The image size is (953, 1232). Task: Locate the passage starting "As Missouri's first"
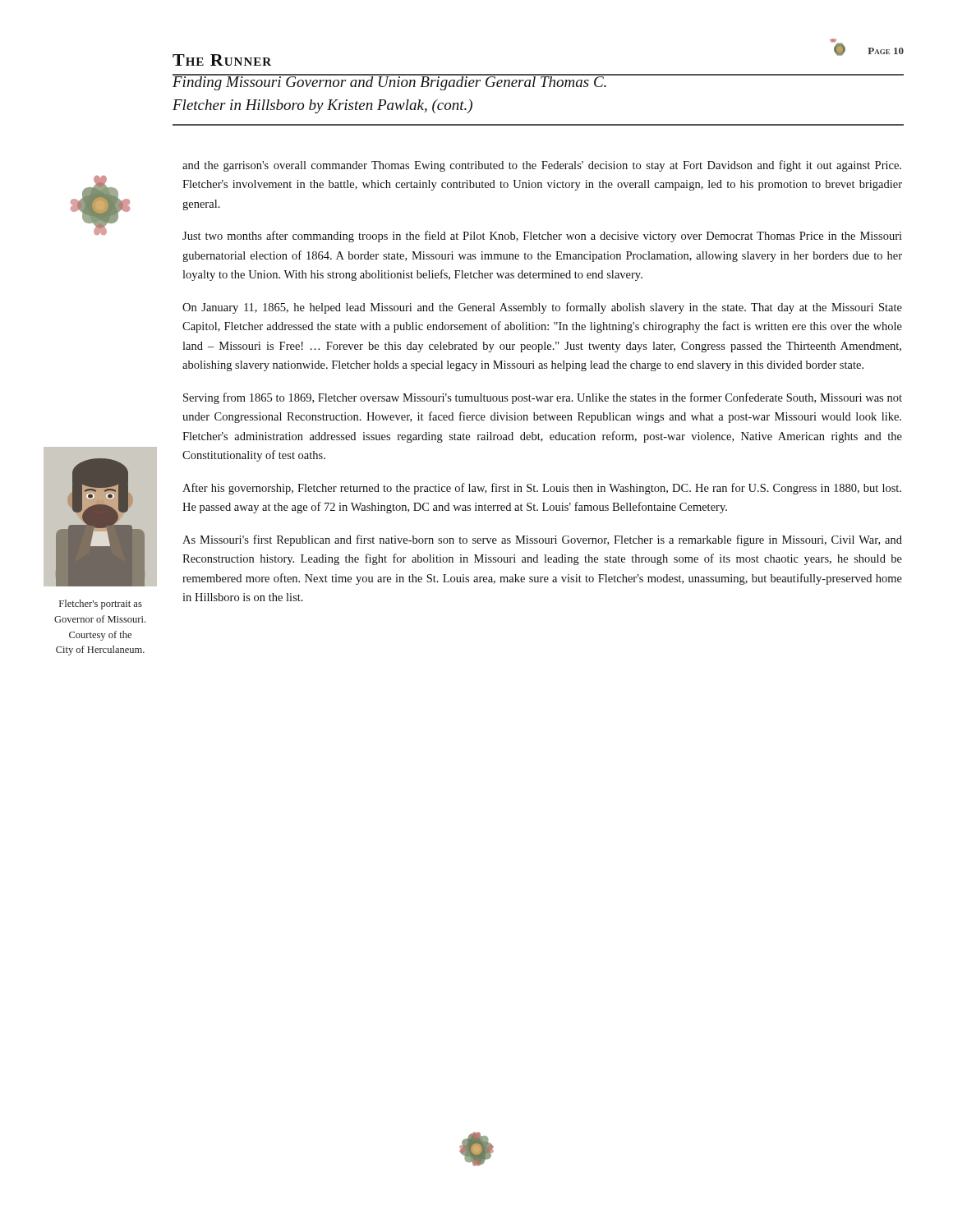[x=542, y=569]
